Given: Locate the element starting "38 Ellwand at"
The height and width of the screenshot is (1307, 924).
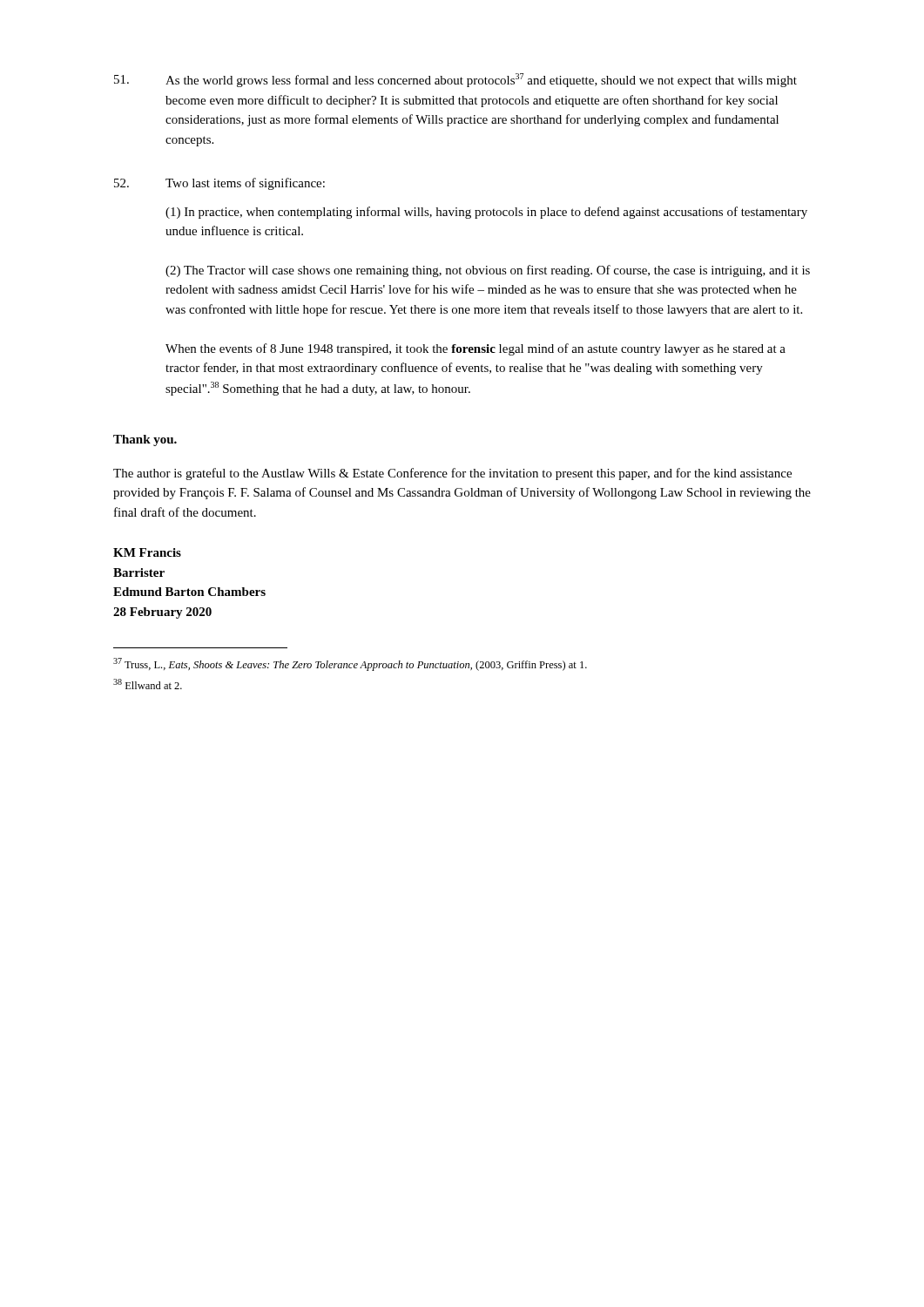Looking at the screenshot, I should [148, 684].
